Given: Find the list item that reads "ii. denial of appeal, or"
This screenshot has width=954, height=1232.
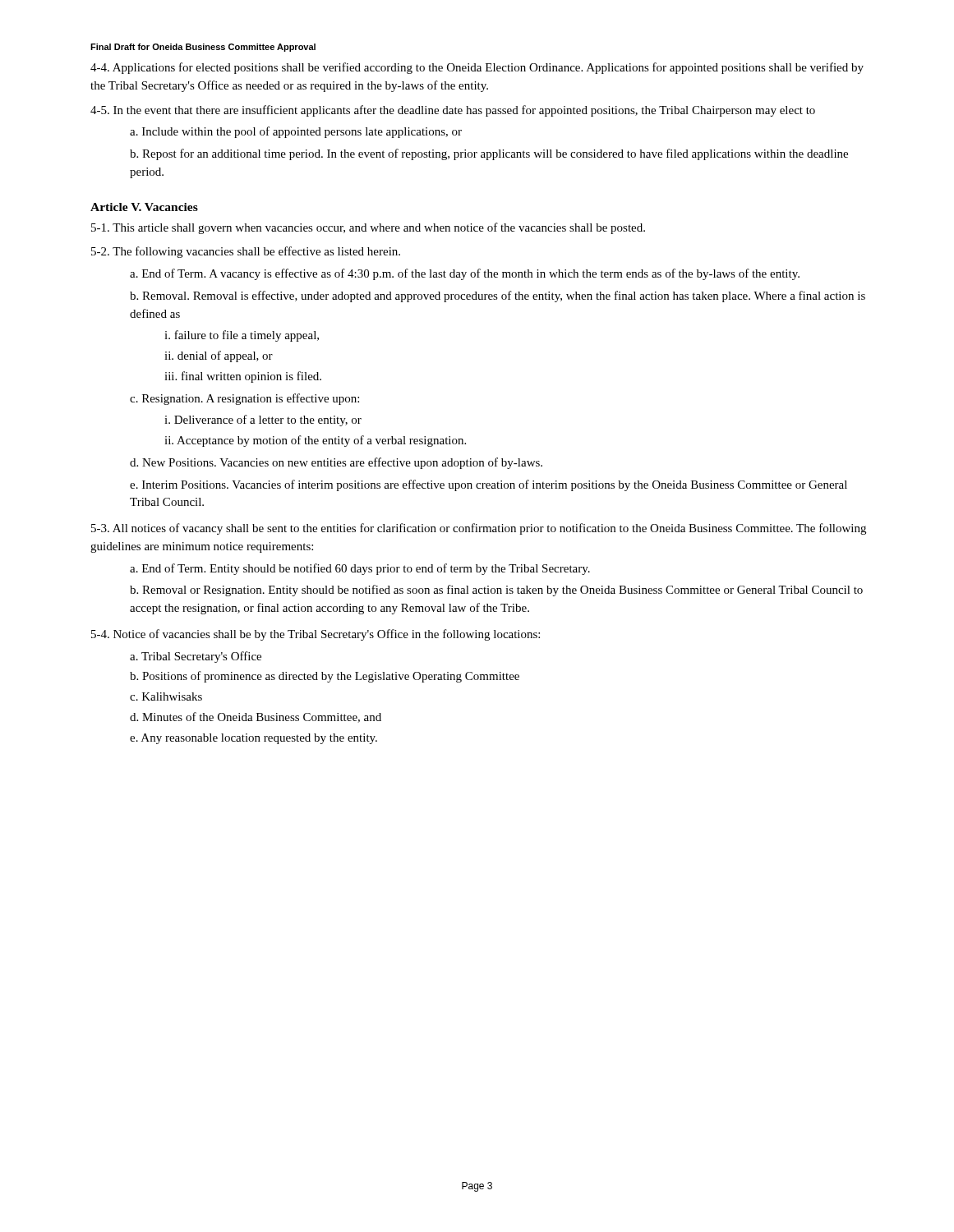Looking at the screenshot, I should tap(218, 356).
